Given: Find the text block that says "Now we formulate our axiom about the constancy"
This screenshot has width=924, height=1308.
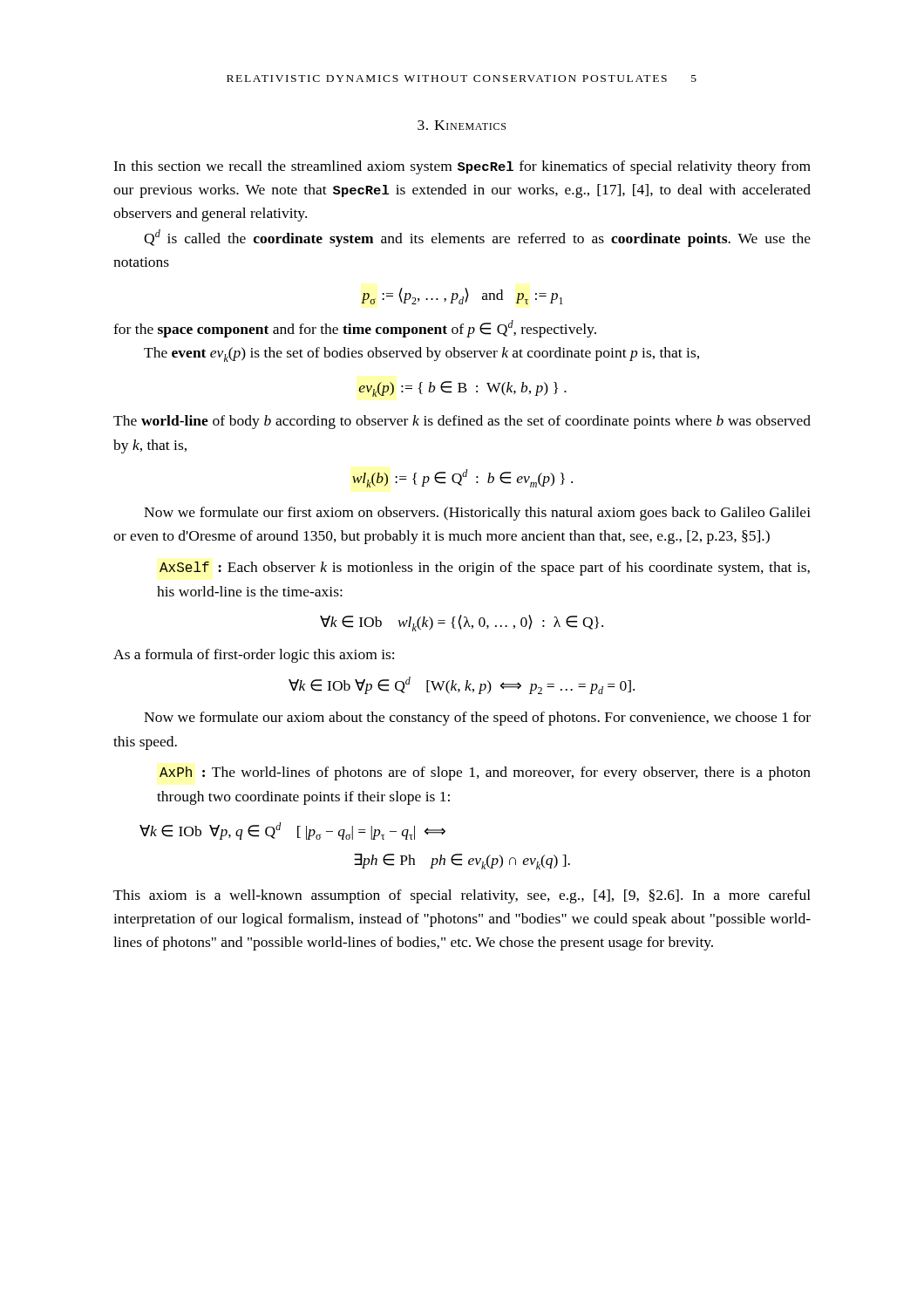Looking at the screenshot, I should (x=462, y=730).
